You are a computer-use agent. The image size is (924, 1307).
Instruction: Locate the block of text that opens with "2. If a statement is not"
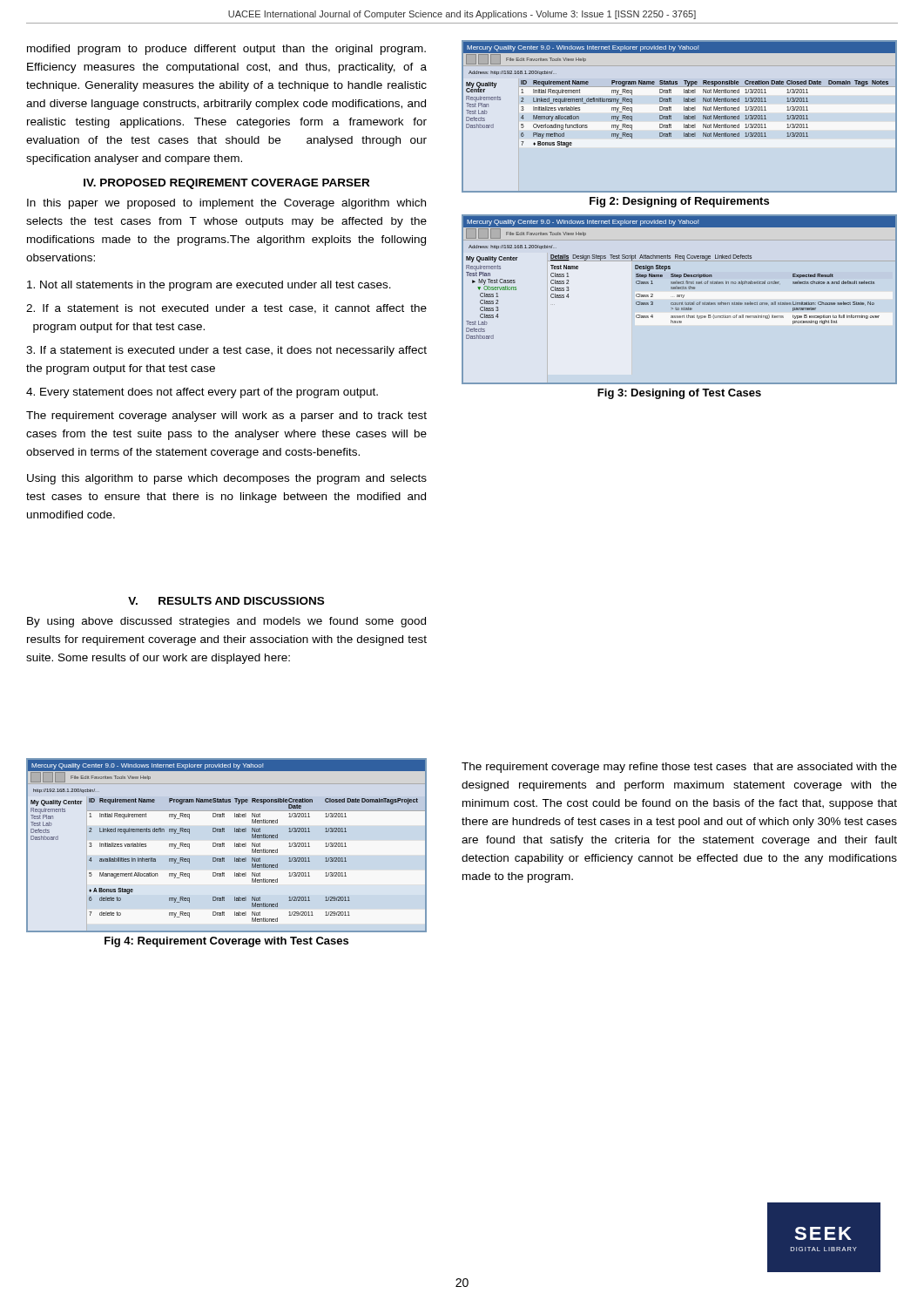pyautogui.click(x=226, y=317)
